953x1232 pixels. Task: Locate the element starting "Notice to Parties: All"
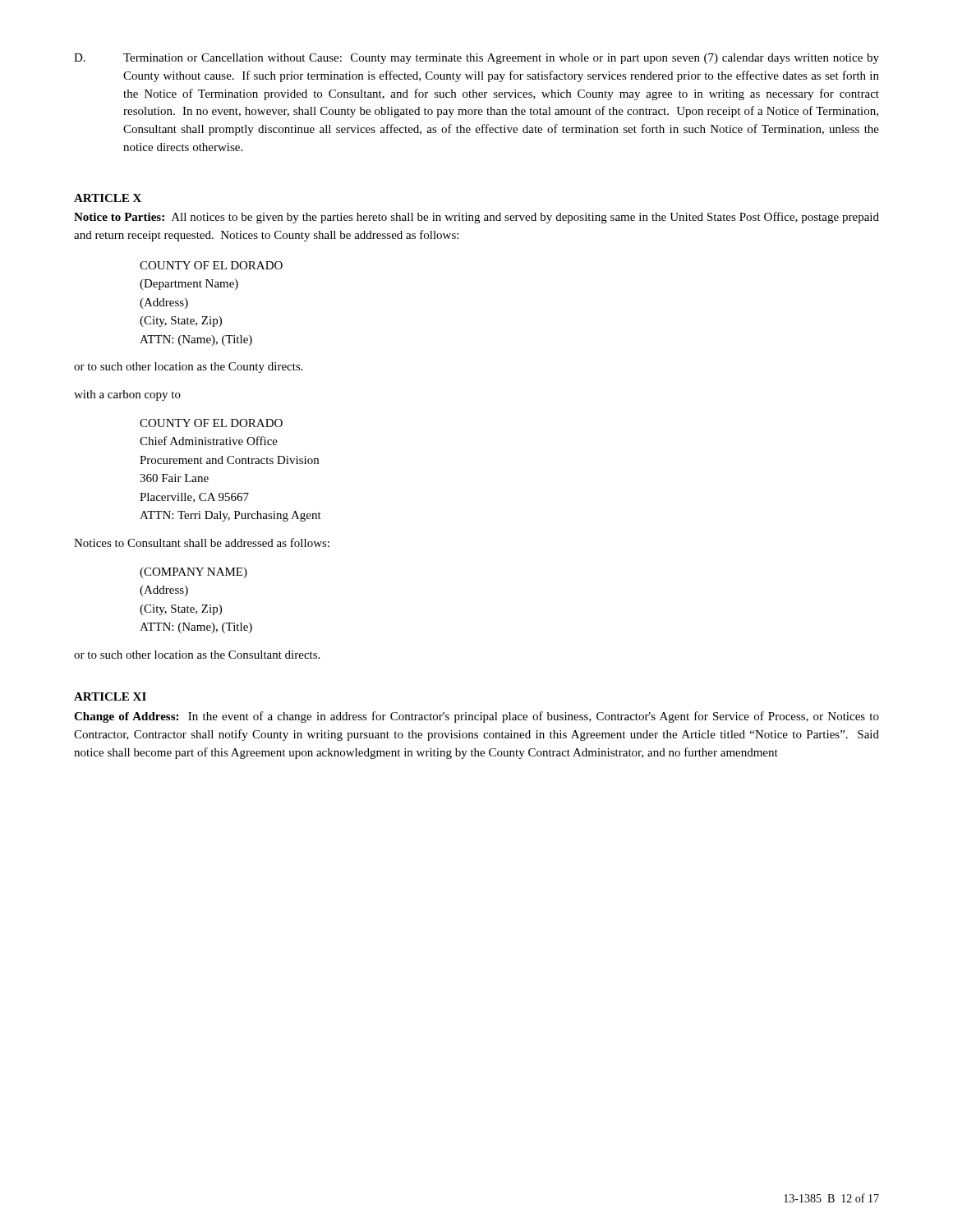(x=476, y=226)
